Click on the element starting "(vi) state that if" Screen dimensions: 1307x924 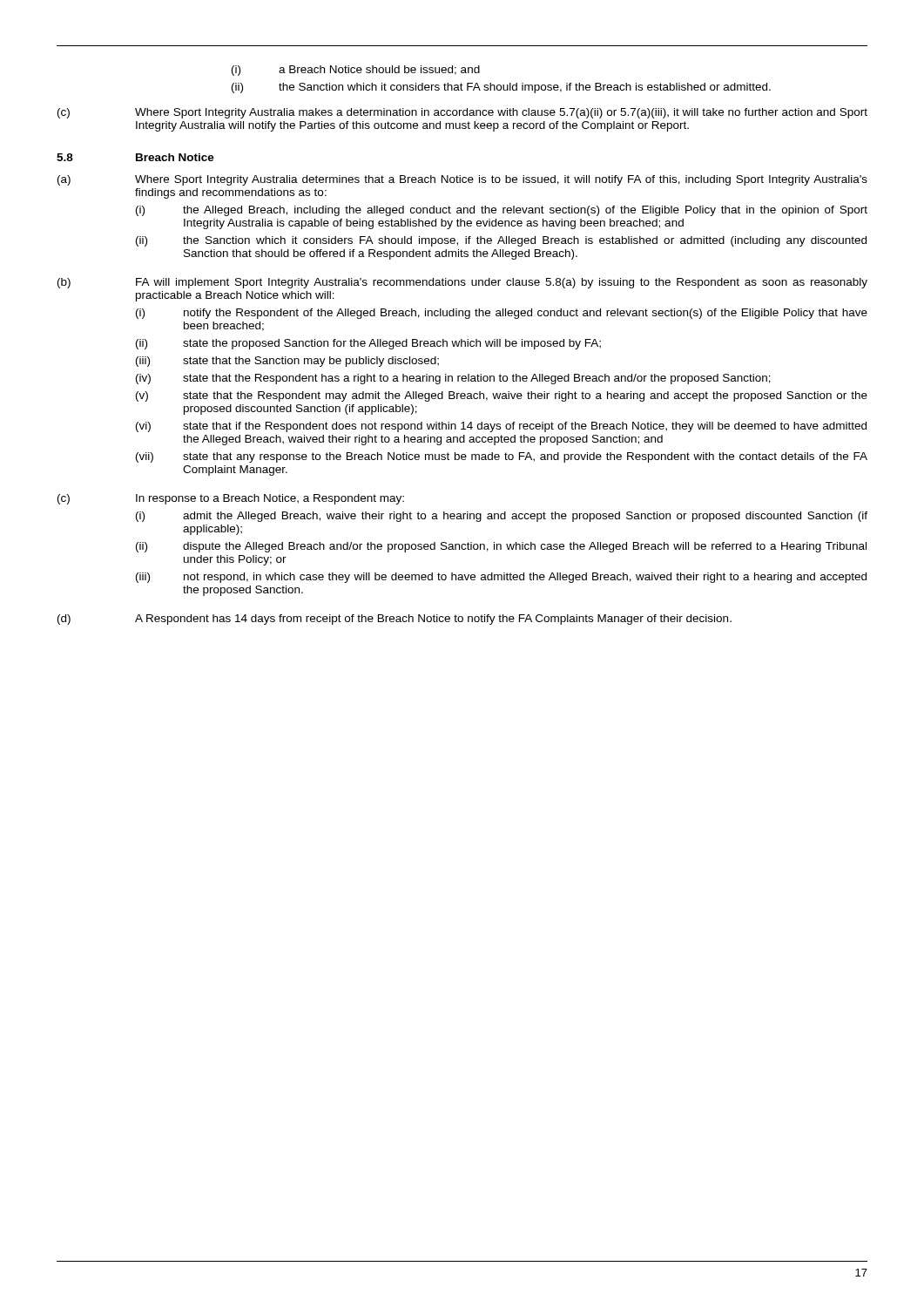(x=501, y=432)
